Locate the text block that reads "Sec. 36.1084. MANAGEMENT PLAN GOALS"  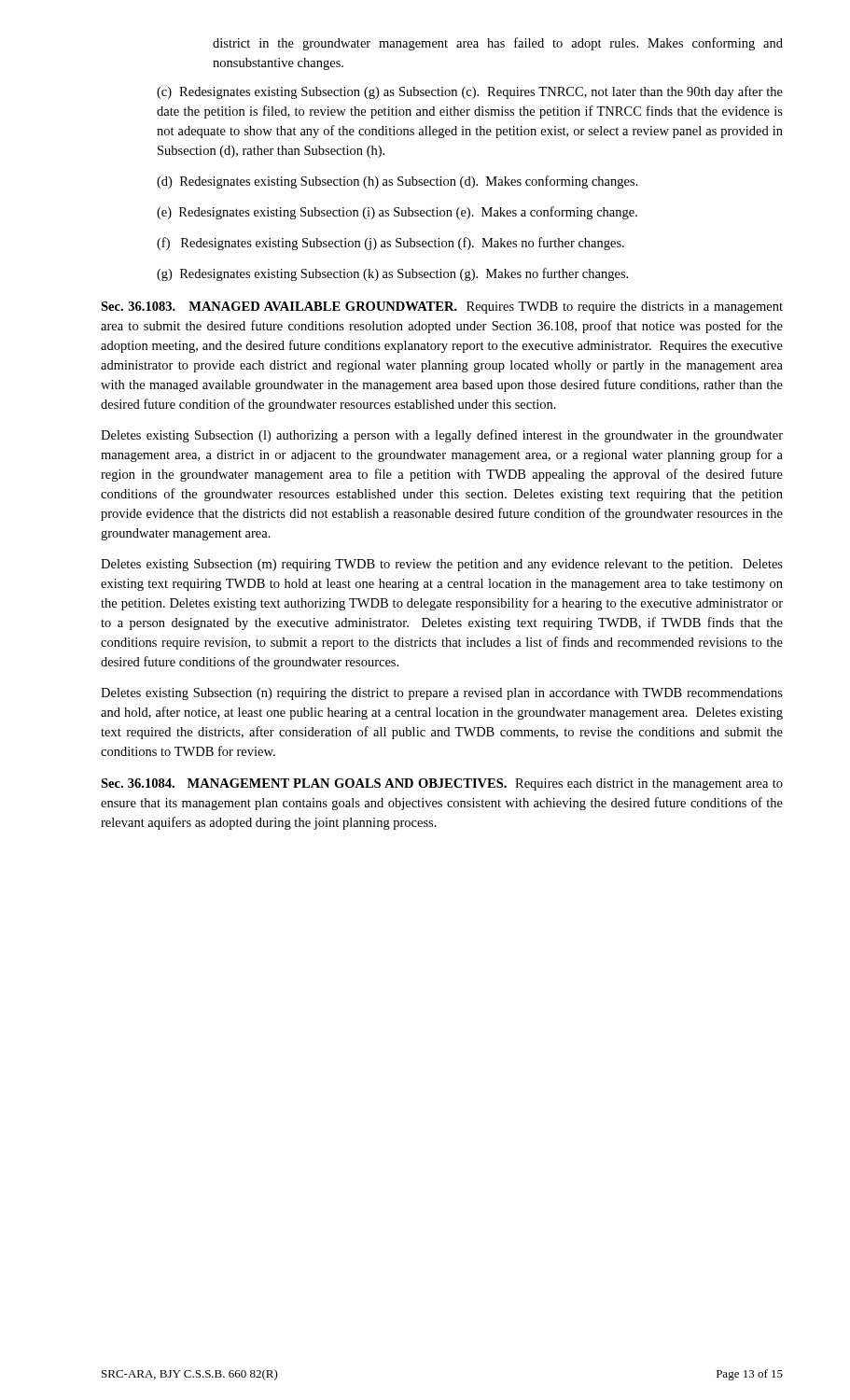(442, 802)
